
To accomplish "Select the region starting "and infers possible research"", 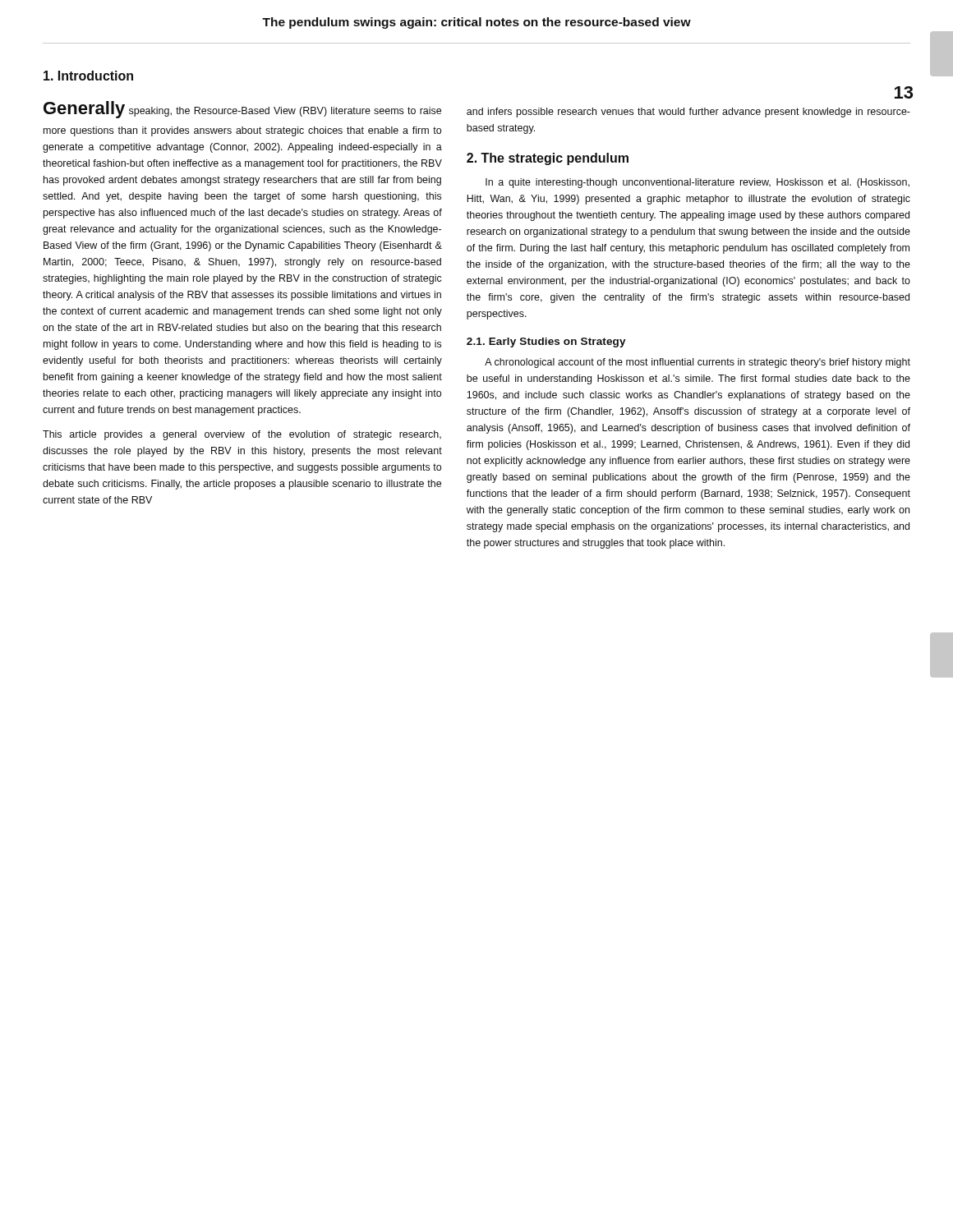I will [x=688, y=120].
